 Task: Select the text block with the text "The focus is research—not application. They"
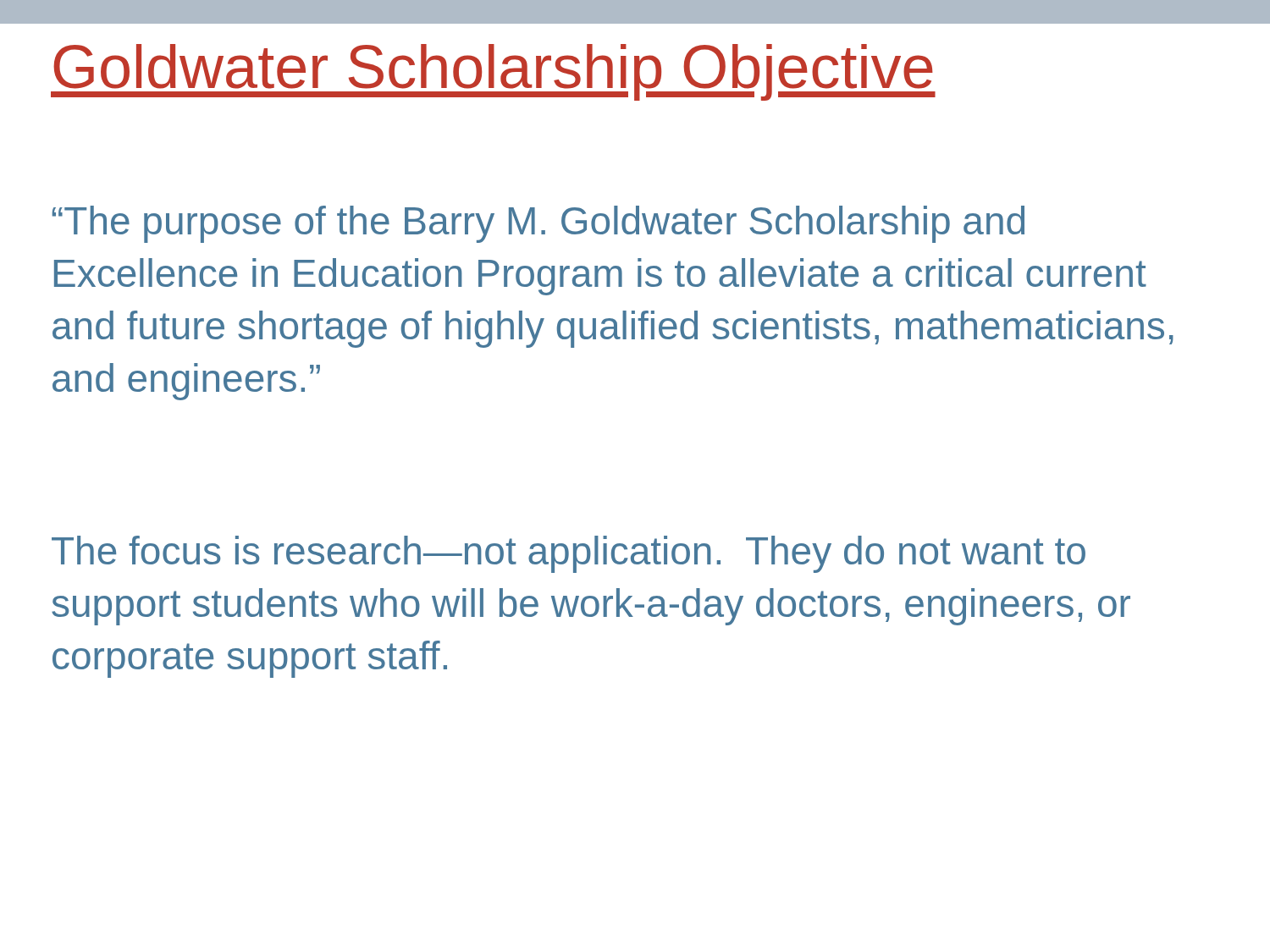point(618,603)
